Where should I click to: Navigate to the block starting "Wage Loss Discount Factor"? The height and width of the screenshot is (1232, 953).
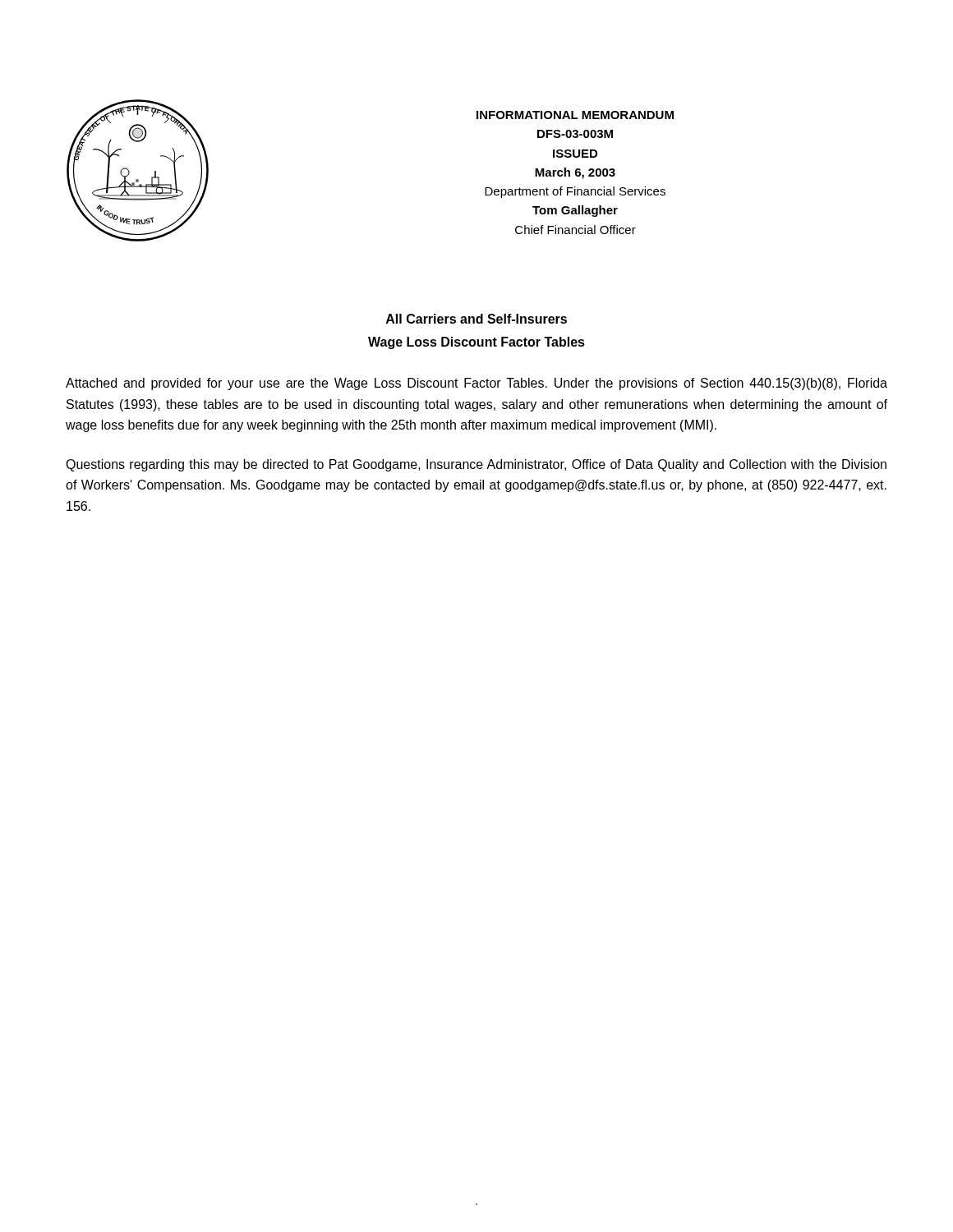pyautogui.click(x=476, y=342)
